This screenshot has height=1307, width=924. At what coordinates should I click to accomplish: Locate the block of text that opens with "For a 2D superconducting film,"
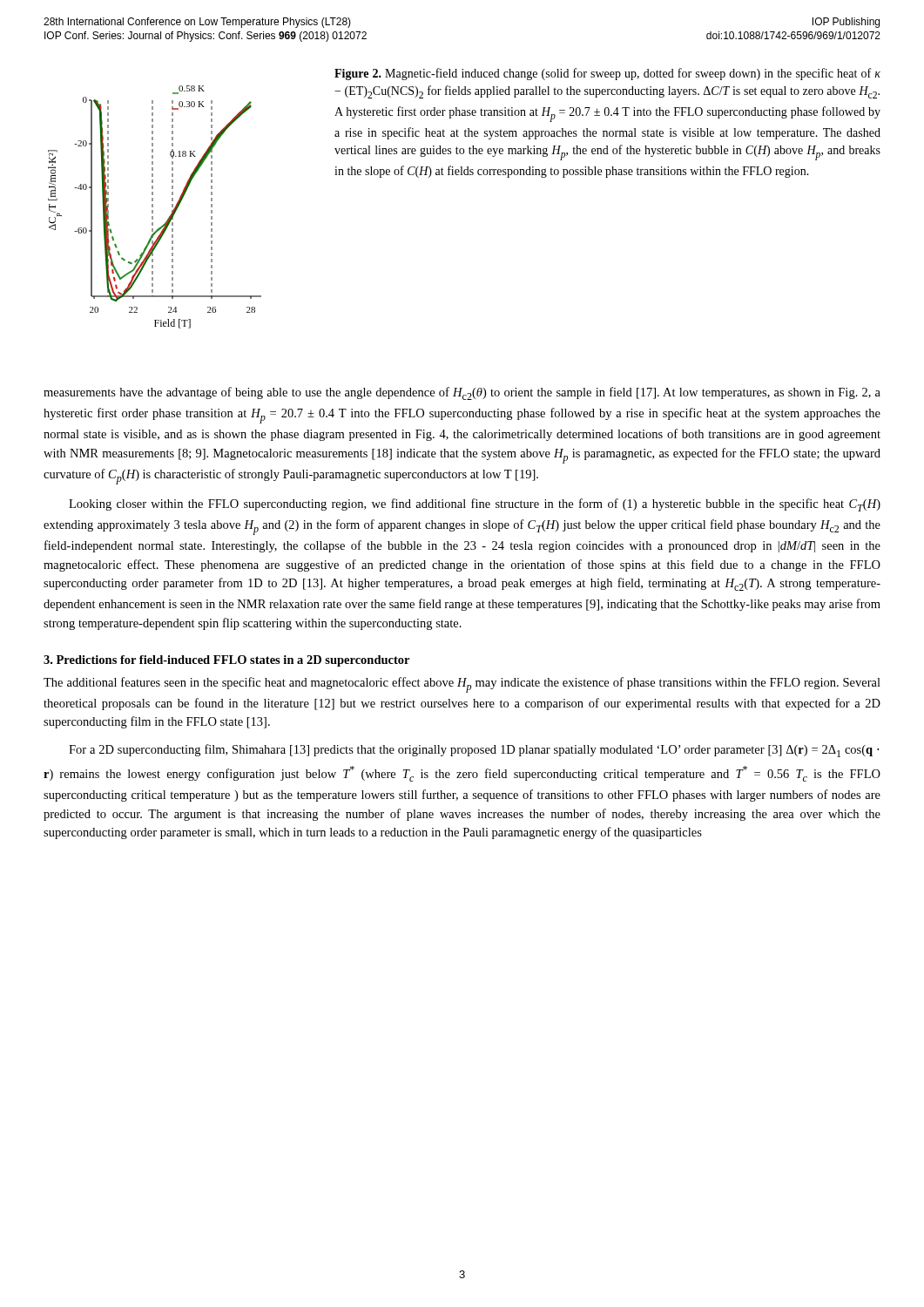(x=462, y=791)
